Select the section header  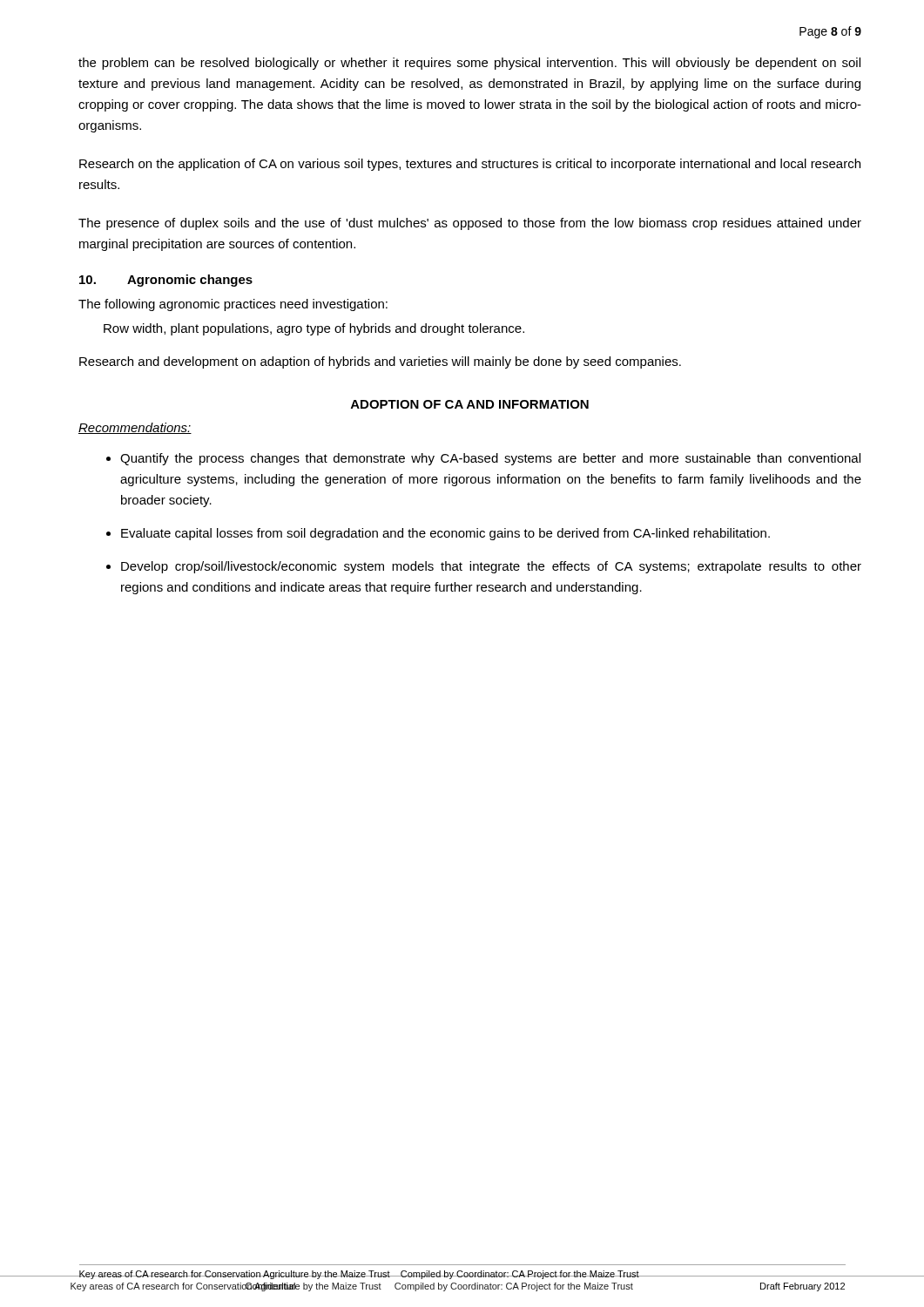tap(166, 279)
